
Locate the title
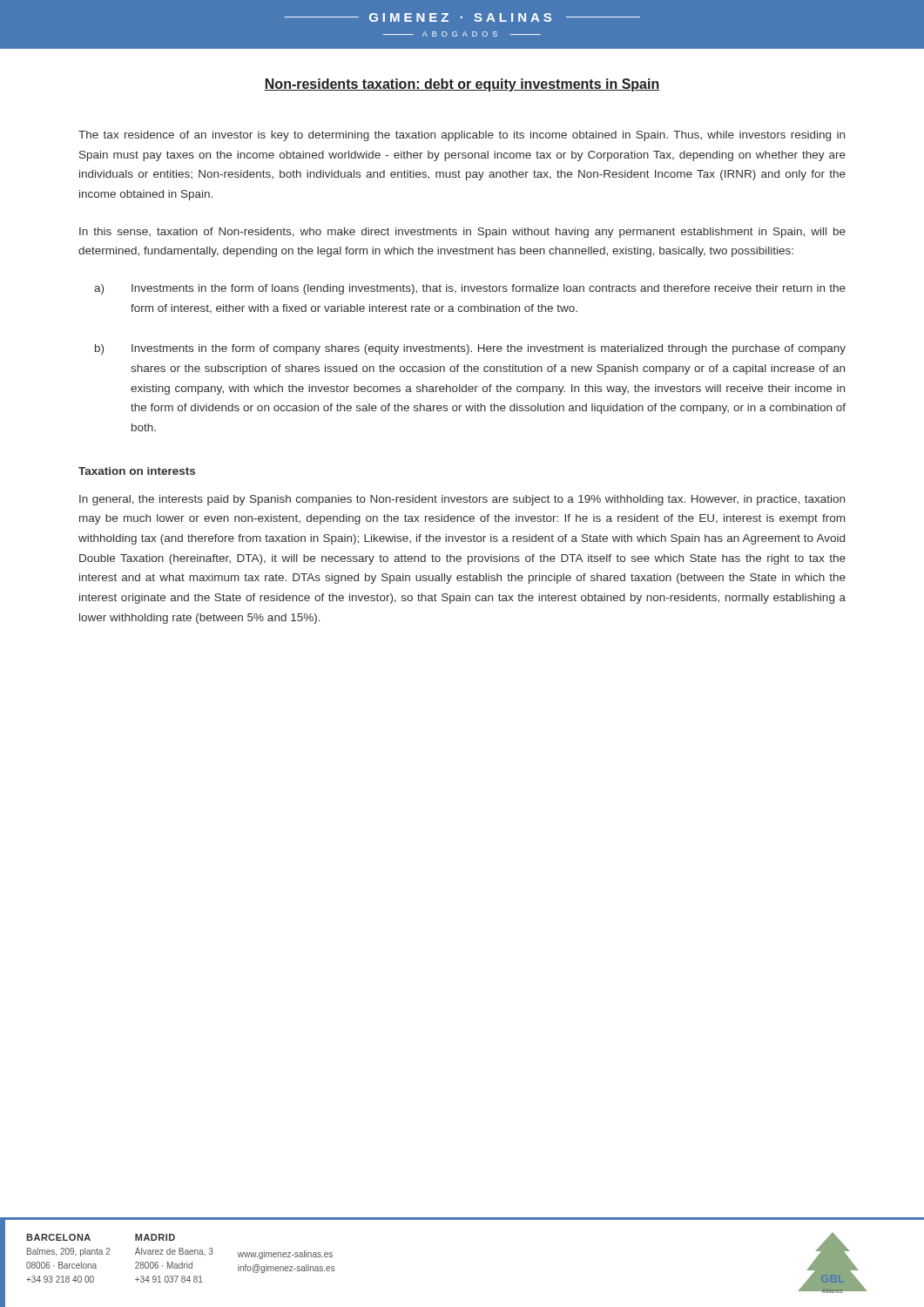(462, 84)
